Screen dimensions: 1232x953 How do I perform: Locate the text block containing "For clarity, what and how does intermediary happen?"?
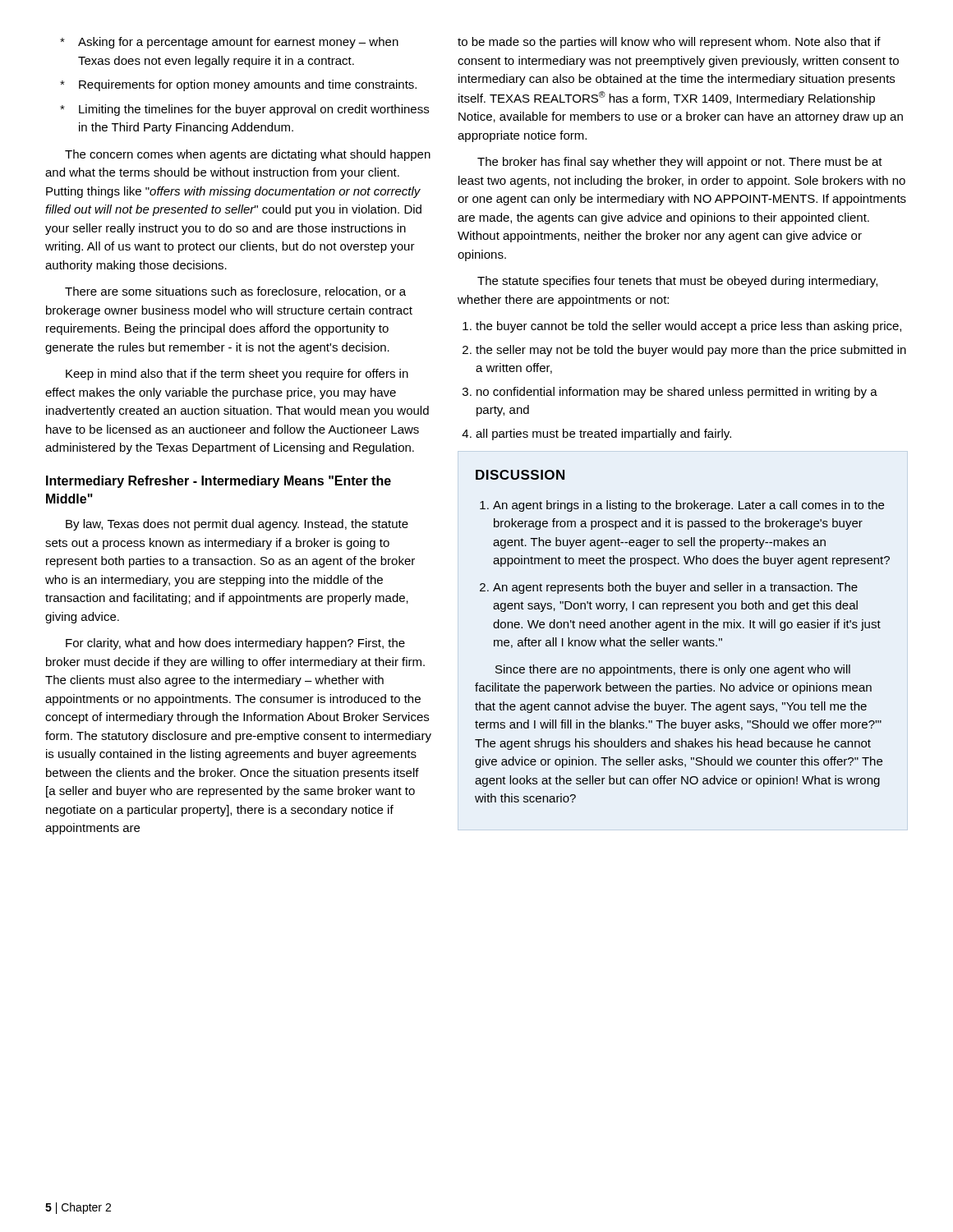pos(238,736)
